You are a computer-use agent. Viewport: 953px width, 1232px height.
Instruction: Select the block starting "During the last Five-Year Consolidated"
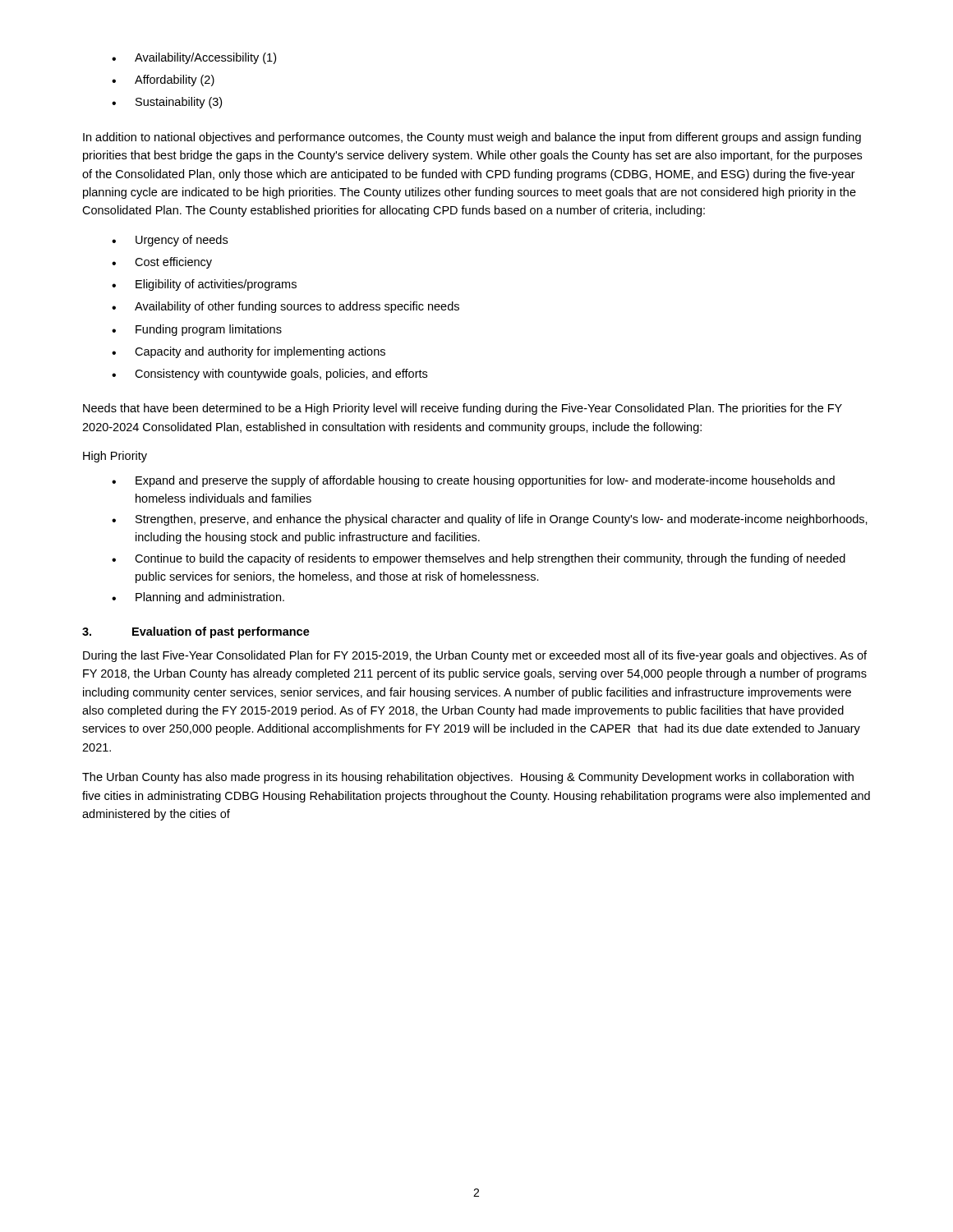tap(474, 701)
